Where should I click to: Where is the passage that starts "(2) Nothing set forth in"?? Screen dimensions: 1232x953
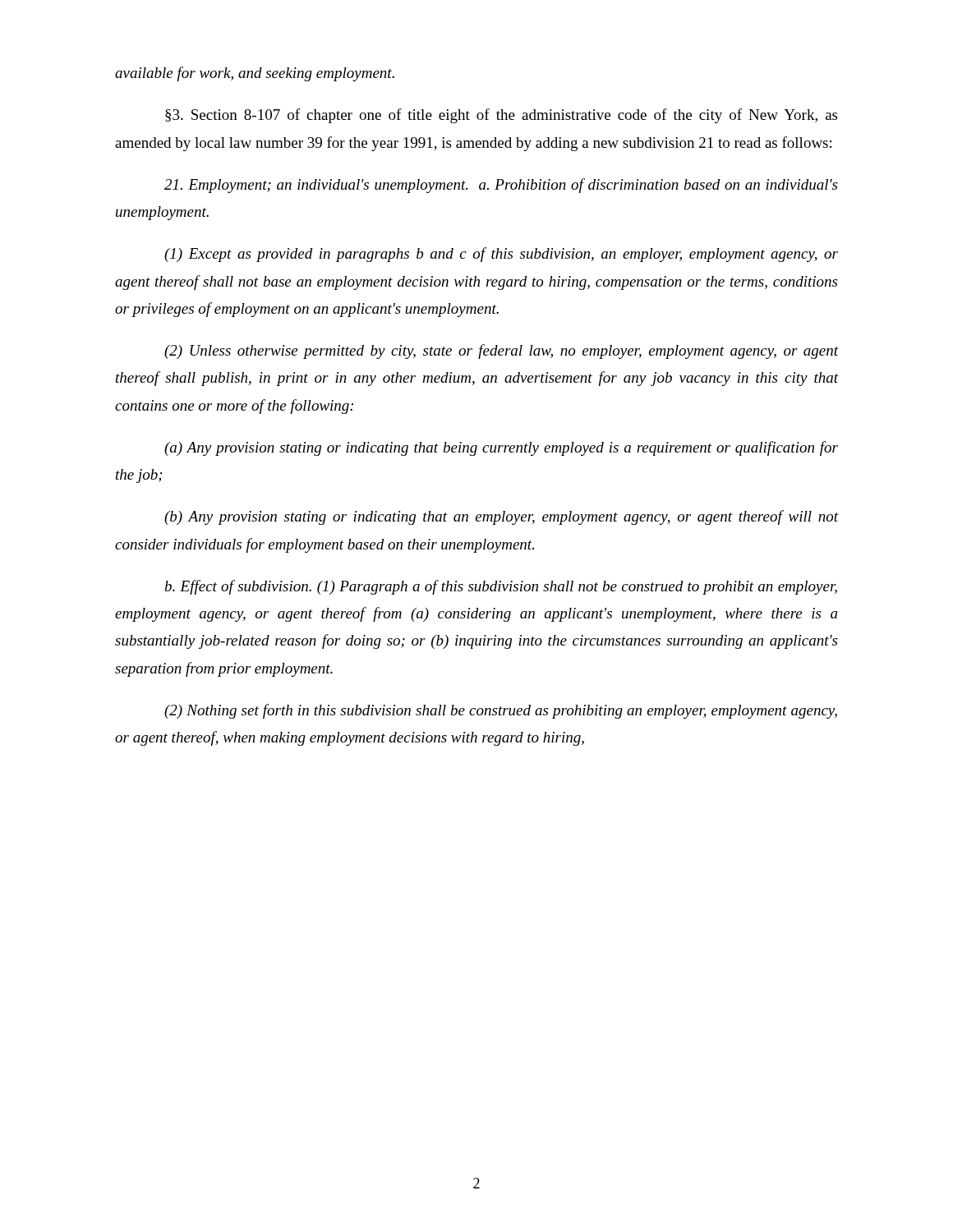pyautogui.click(x=476, y=723)
